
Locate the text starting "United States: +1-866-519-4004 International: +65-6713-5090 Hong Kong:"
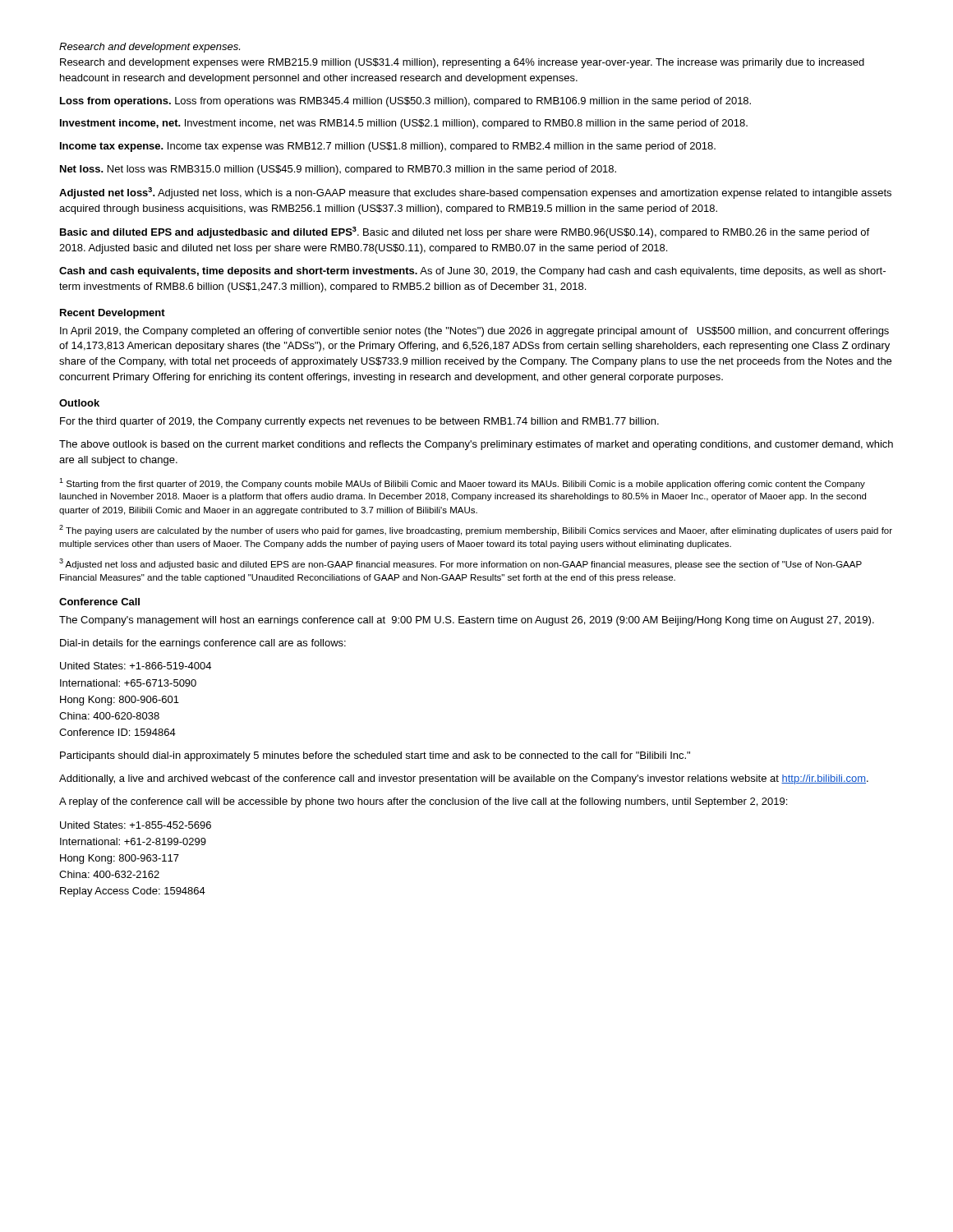(x=135, y=699)
